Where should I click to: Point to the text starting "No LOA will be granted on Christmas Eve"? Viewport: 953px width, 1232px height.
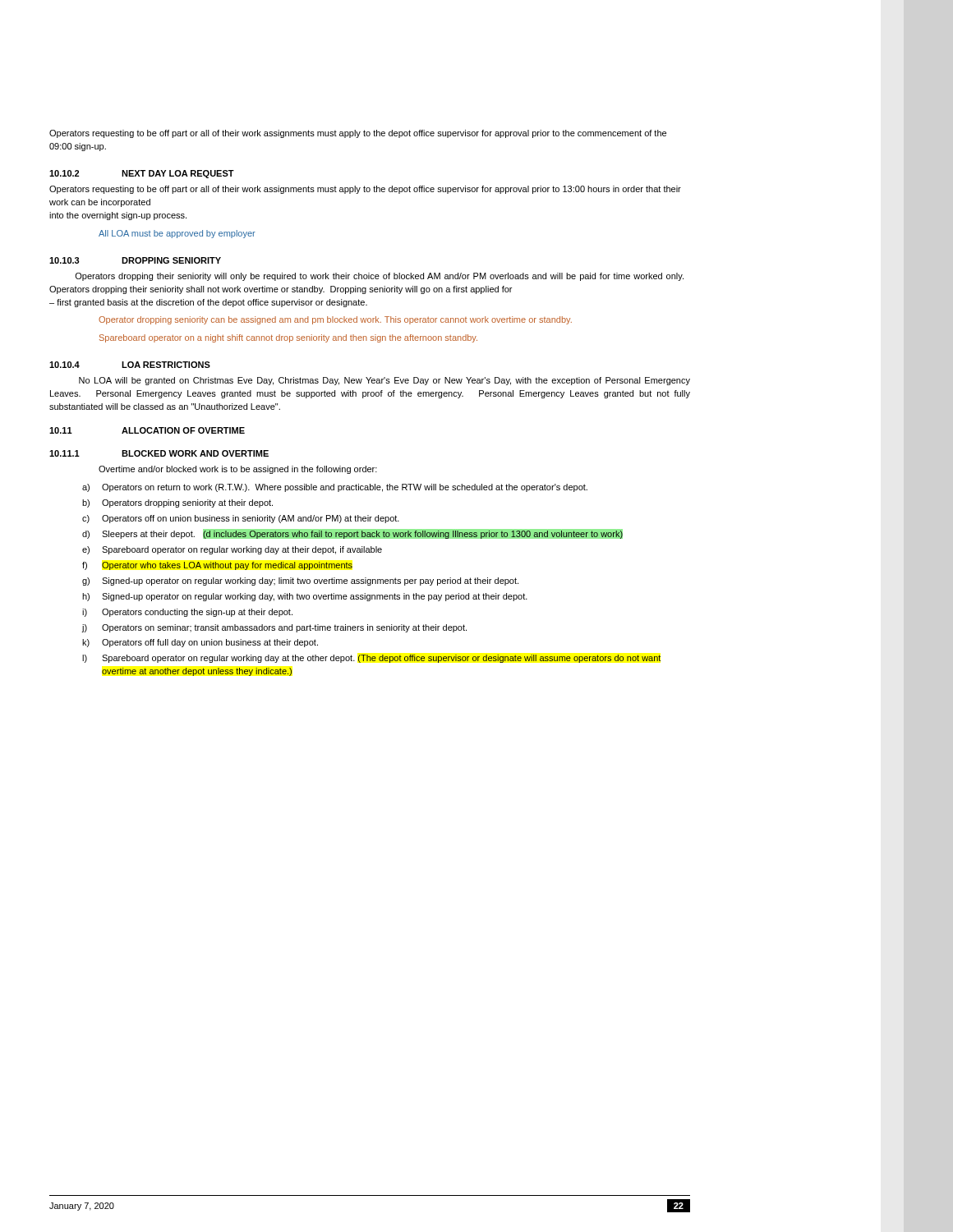click(x=370, y=394)
